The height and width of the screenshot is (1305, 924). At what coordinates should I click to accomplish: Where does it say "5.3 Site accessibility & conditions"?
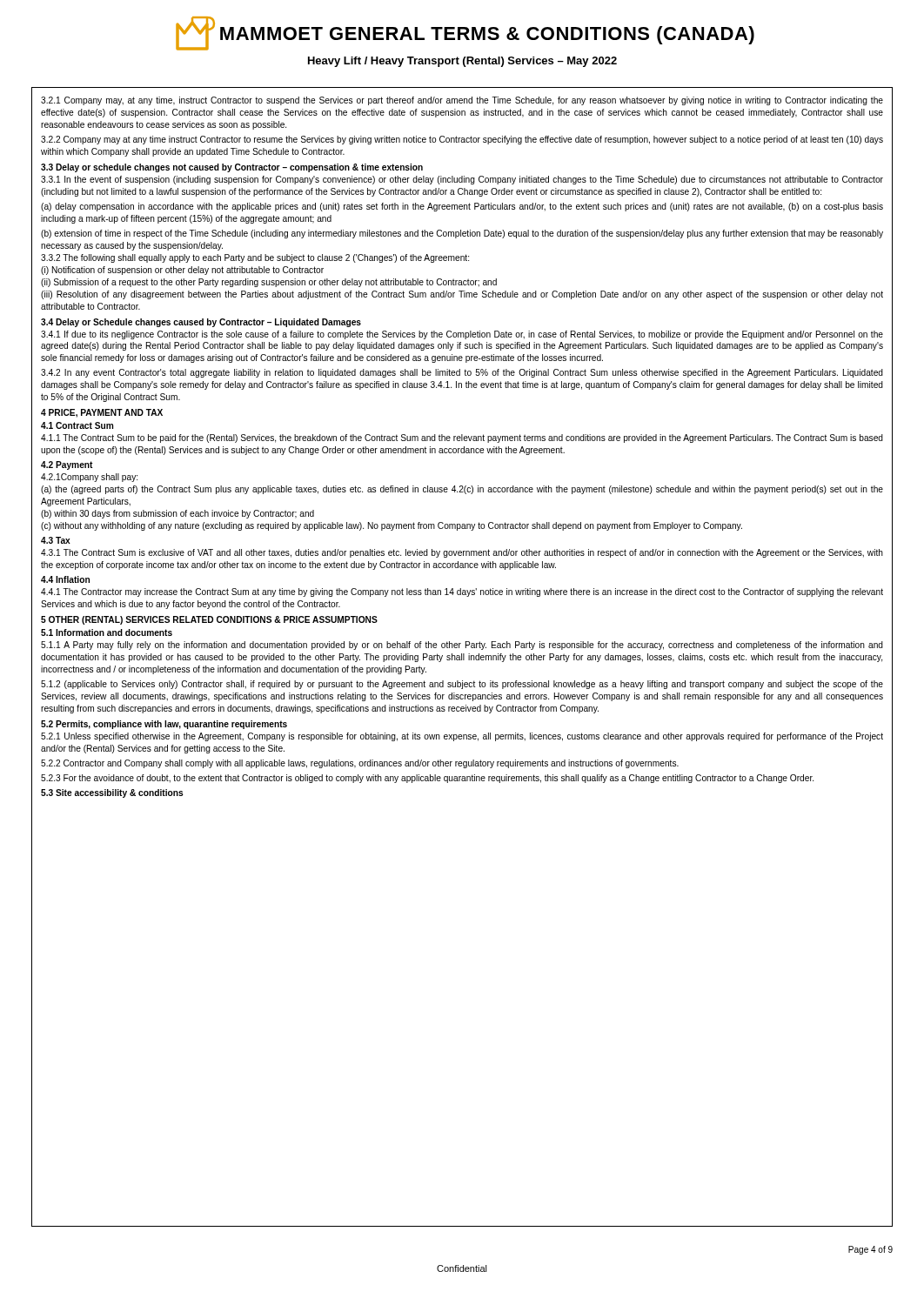(112, 793)
